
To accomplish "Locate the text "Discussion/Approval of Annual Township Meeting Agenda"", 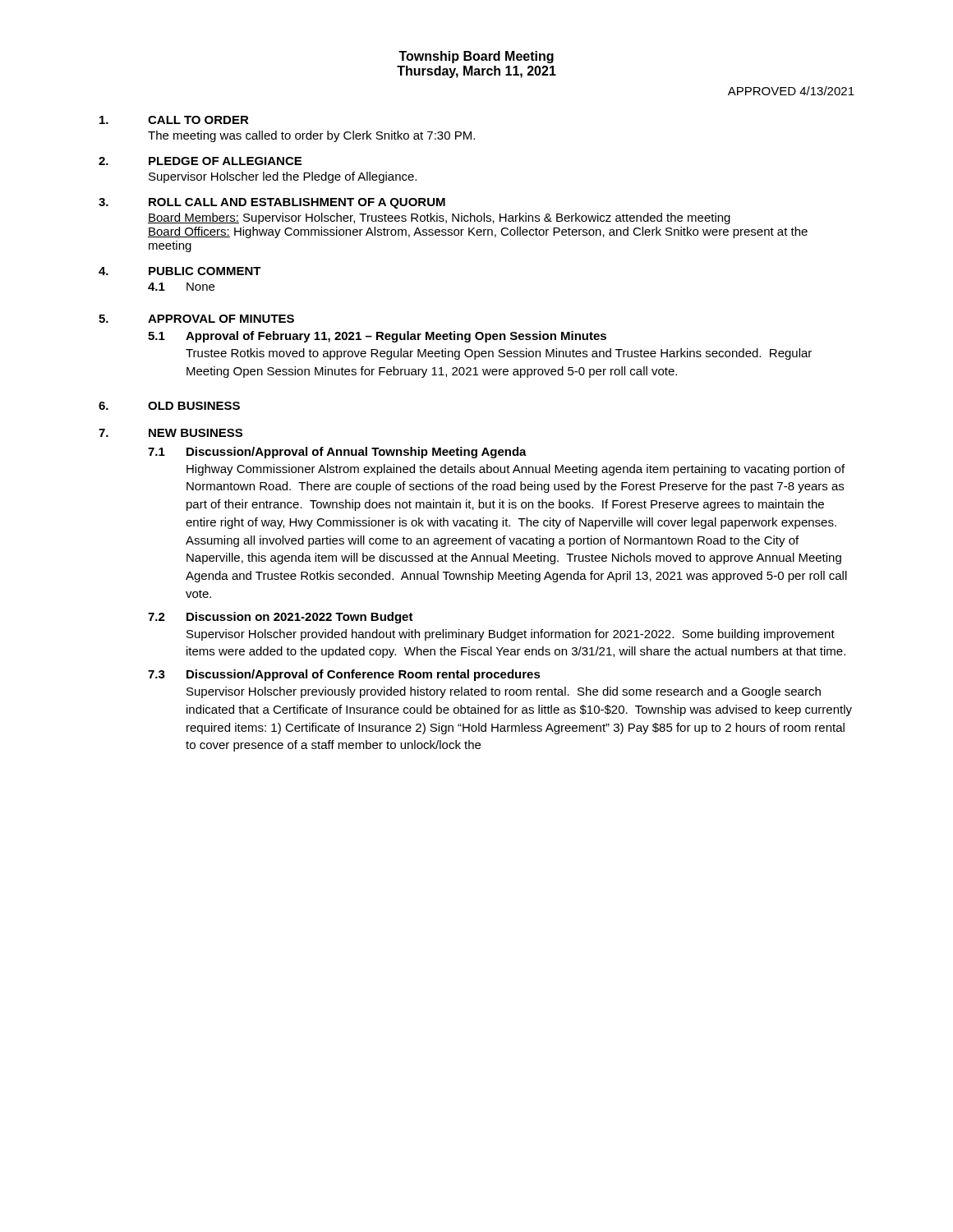I will coord(356,451).
